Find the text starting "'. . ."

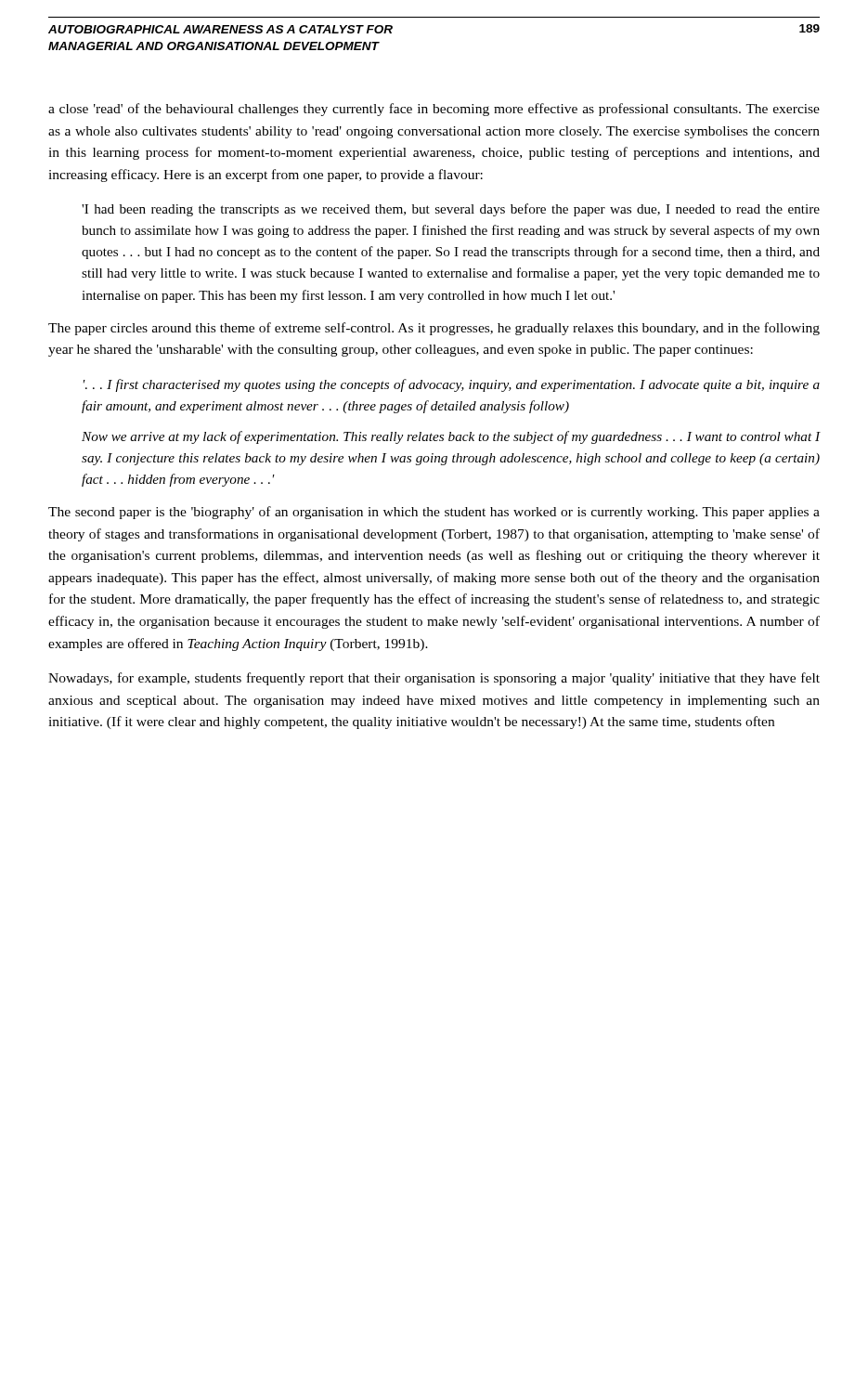coord(451,394)
